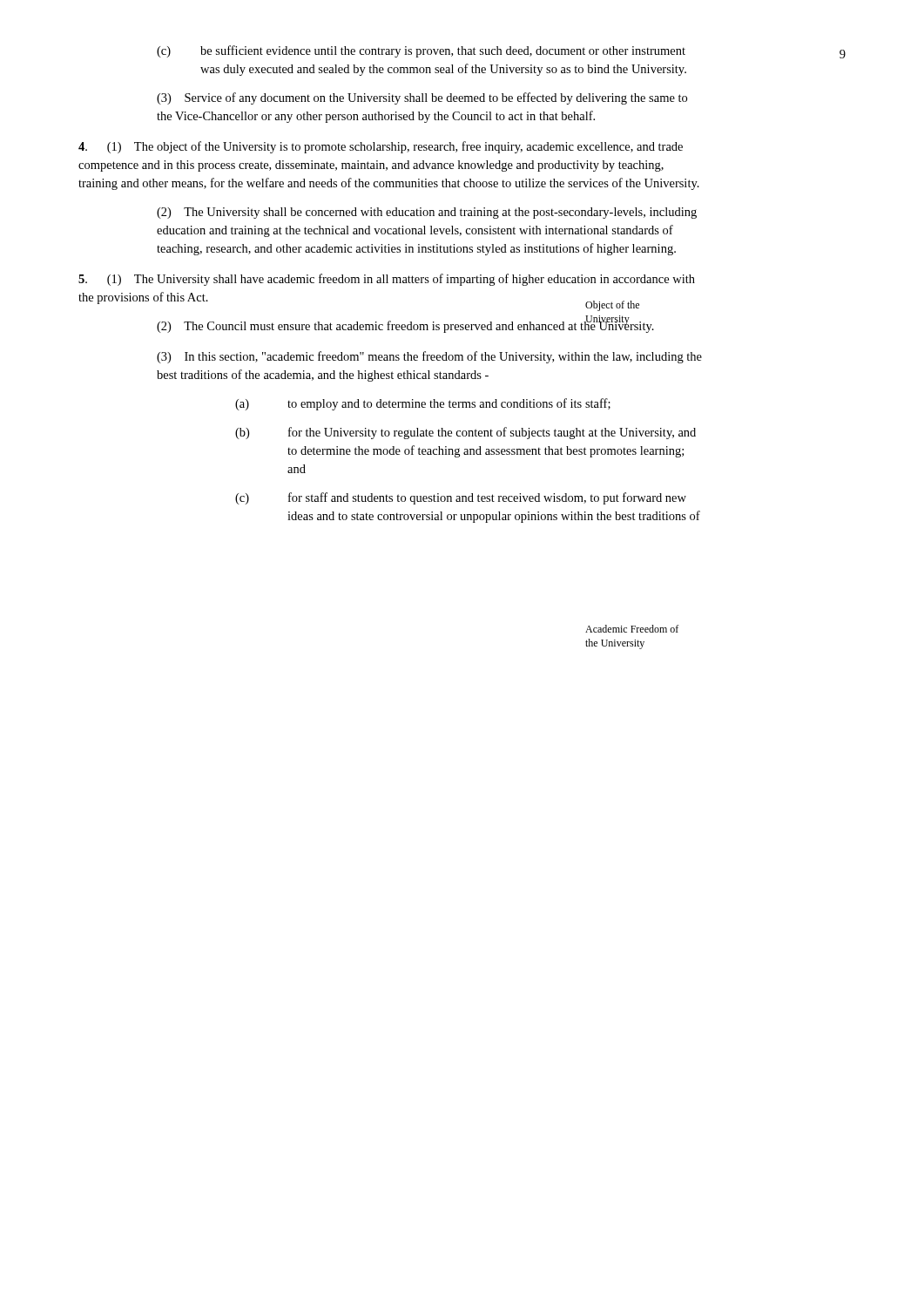
Task: Click the passage that begins "(3) In this section, "academic freedom""
Action: 392,366
